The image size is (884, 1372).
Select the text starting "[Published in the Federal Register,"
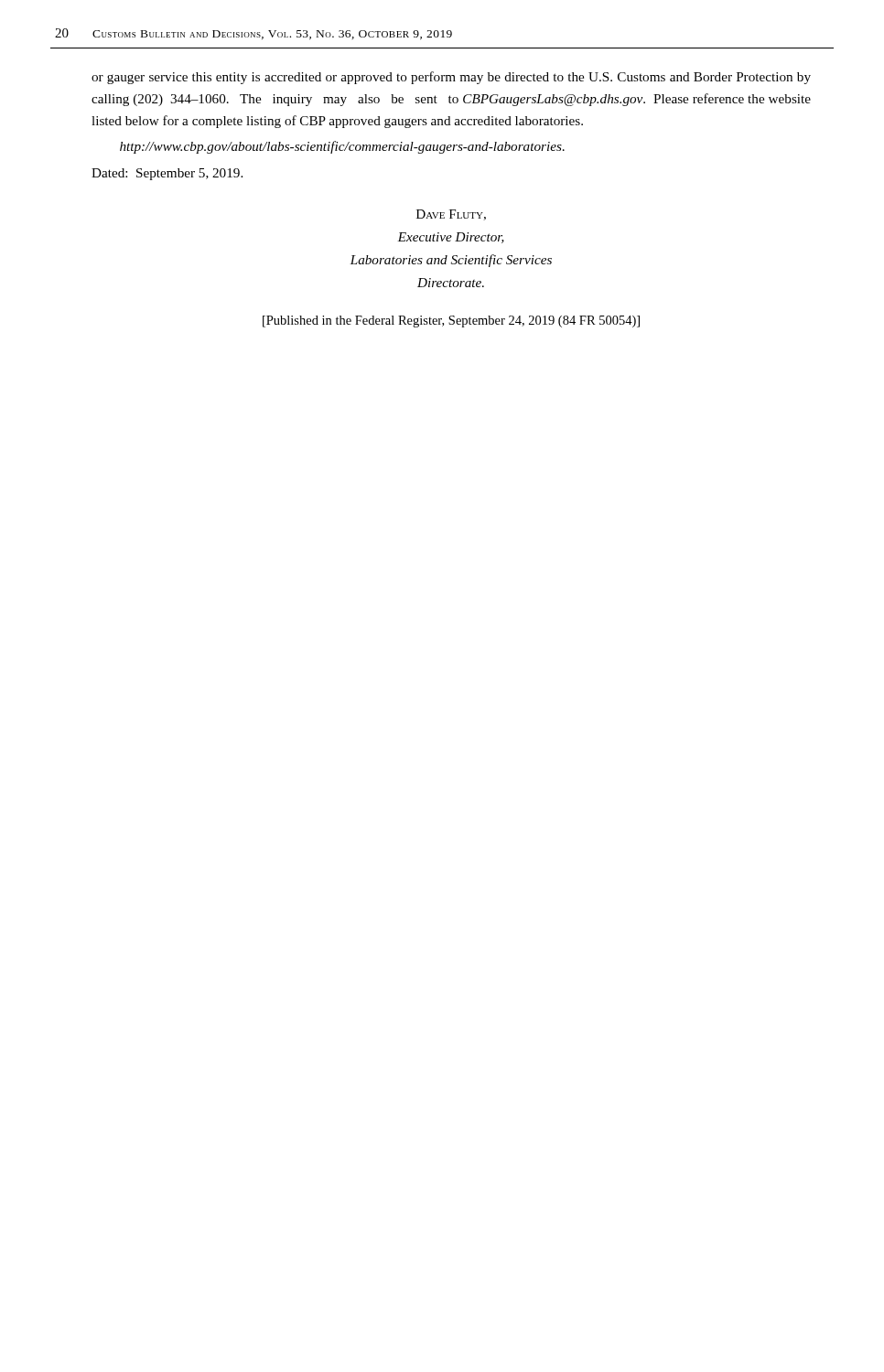[x=451, y=320]
